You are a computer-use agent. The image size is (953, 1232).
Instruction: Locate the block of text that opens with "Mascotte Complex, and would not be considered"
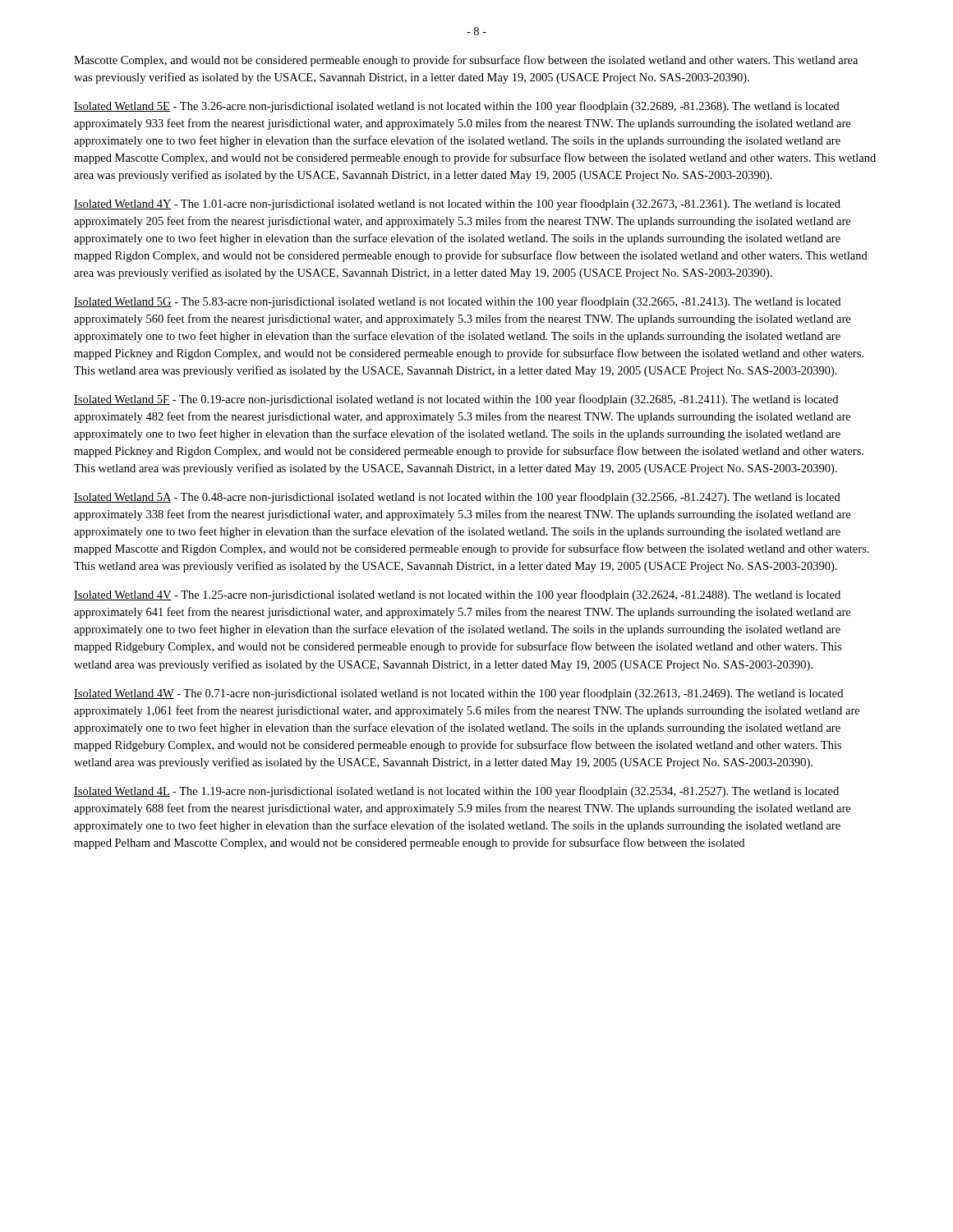[466, 69]
